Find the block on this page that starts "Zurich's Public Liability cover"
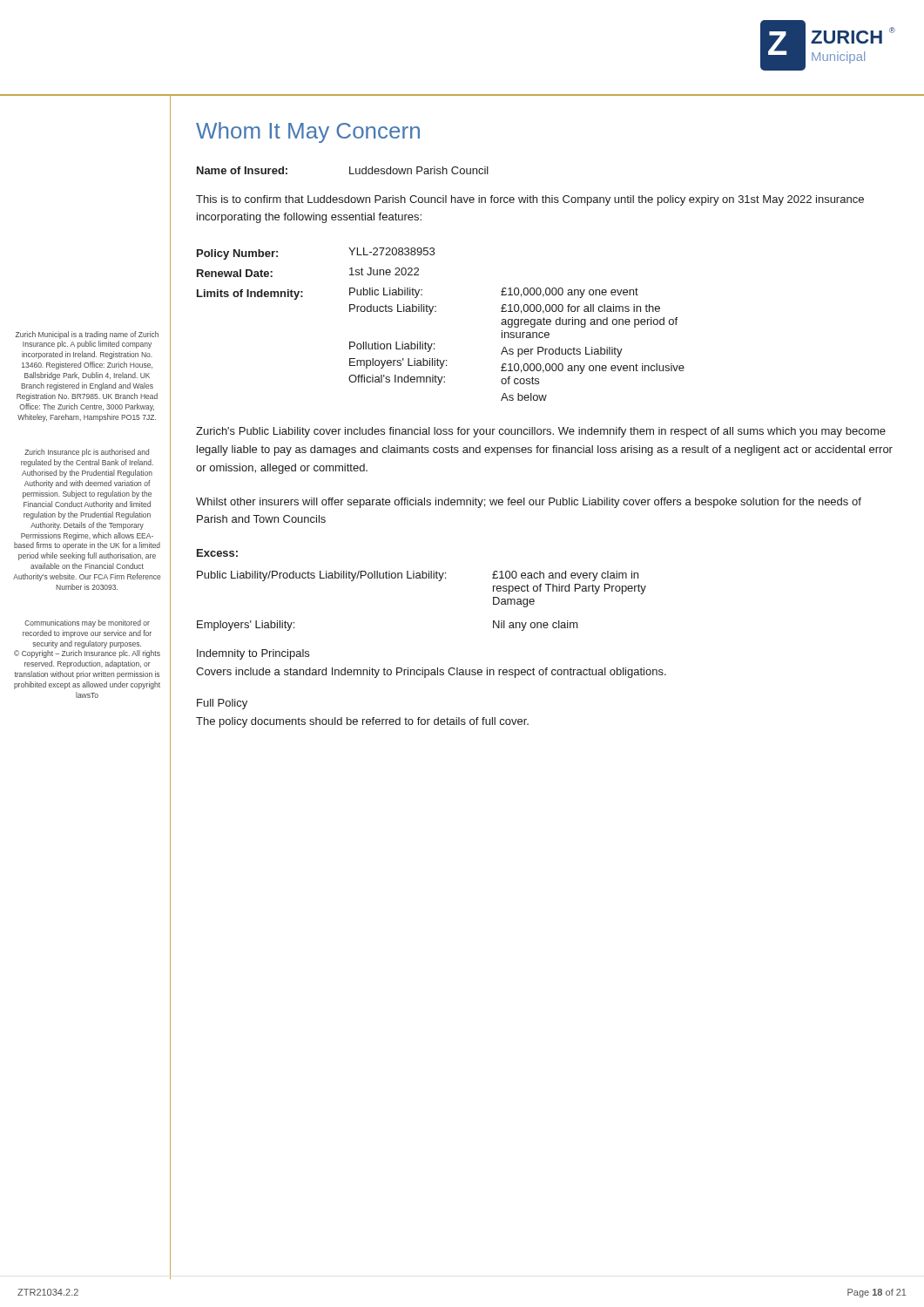 point(544,449)
